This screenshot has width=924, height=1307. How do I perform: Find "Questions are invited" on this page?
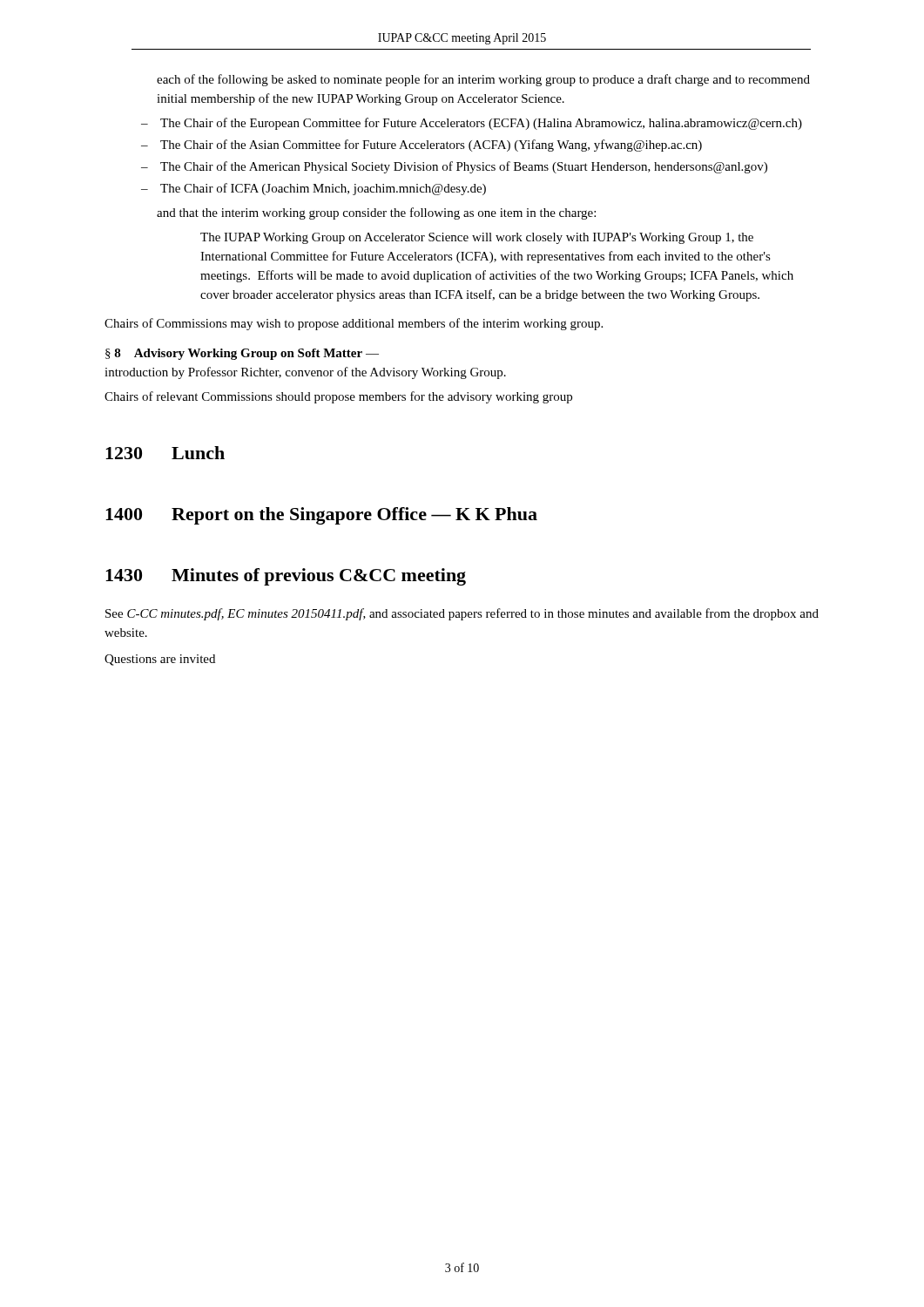[x=160, y=659]
